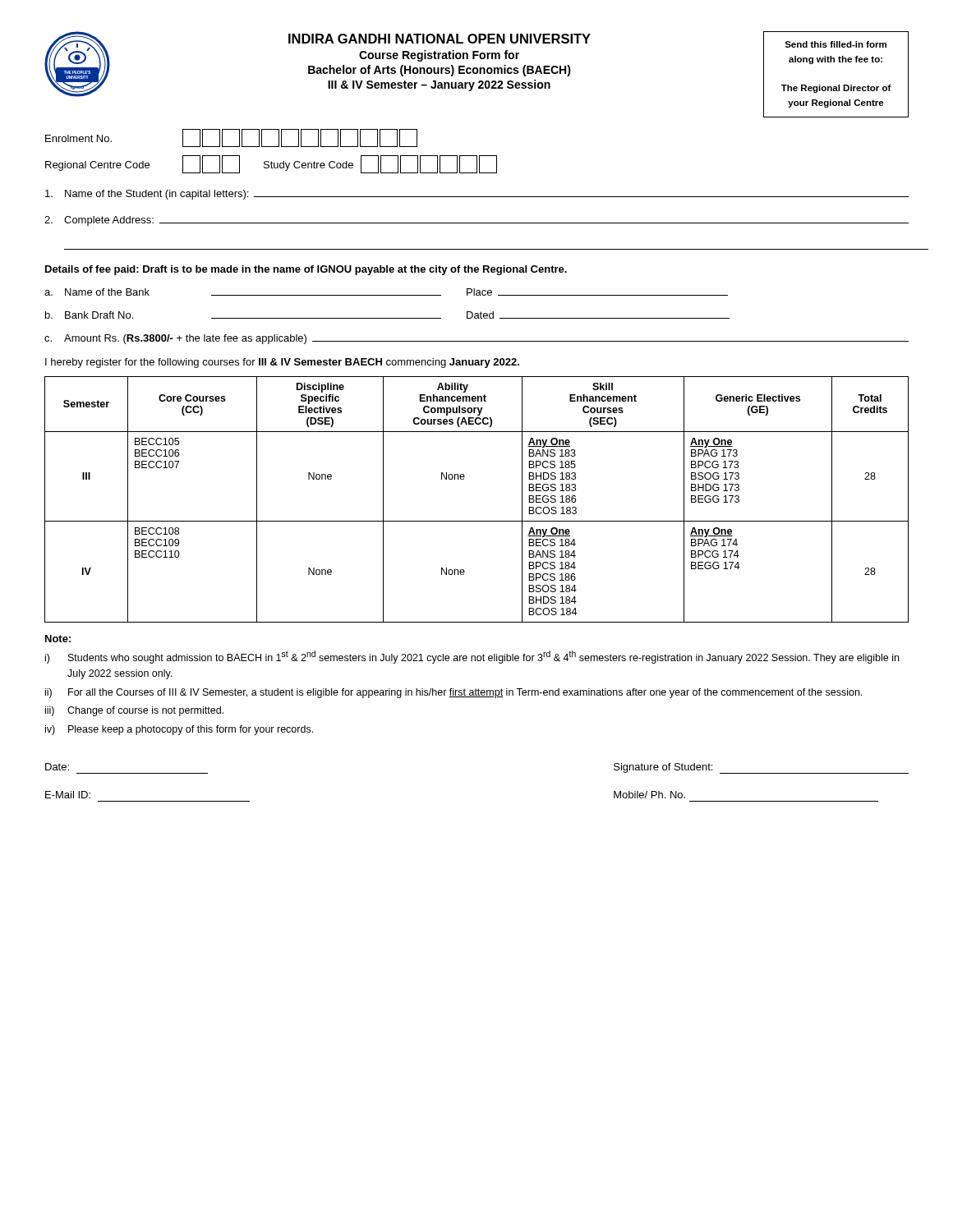This screenshot has width=953, height=1232.
Task: Point to the region starting "b. Bank Draft"
Action: pyautogui.click(x=476, y=313)
